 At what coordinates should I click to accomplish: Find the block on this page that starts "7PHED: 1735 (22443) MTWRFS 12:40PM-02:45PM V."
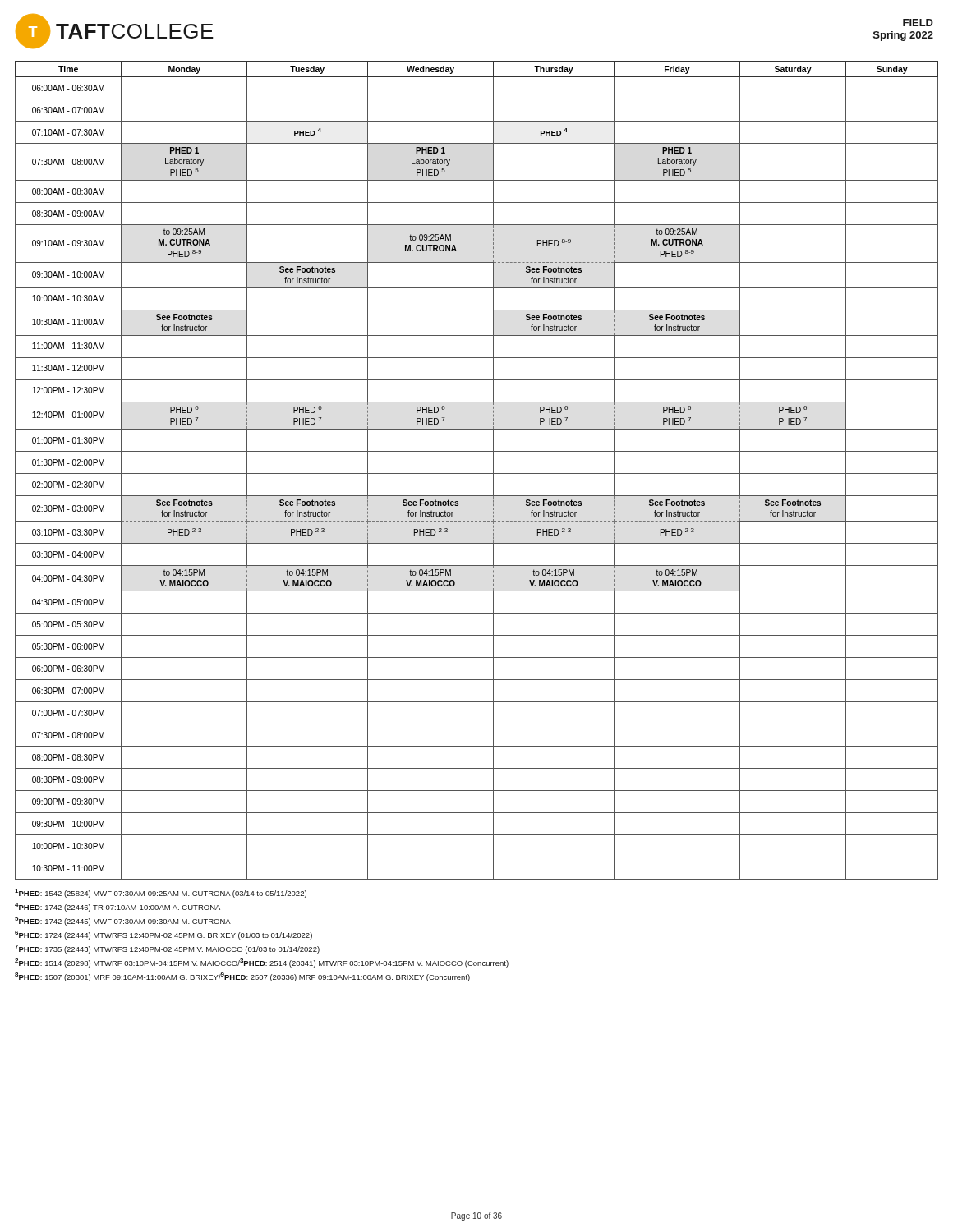point(167,948)
